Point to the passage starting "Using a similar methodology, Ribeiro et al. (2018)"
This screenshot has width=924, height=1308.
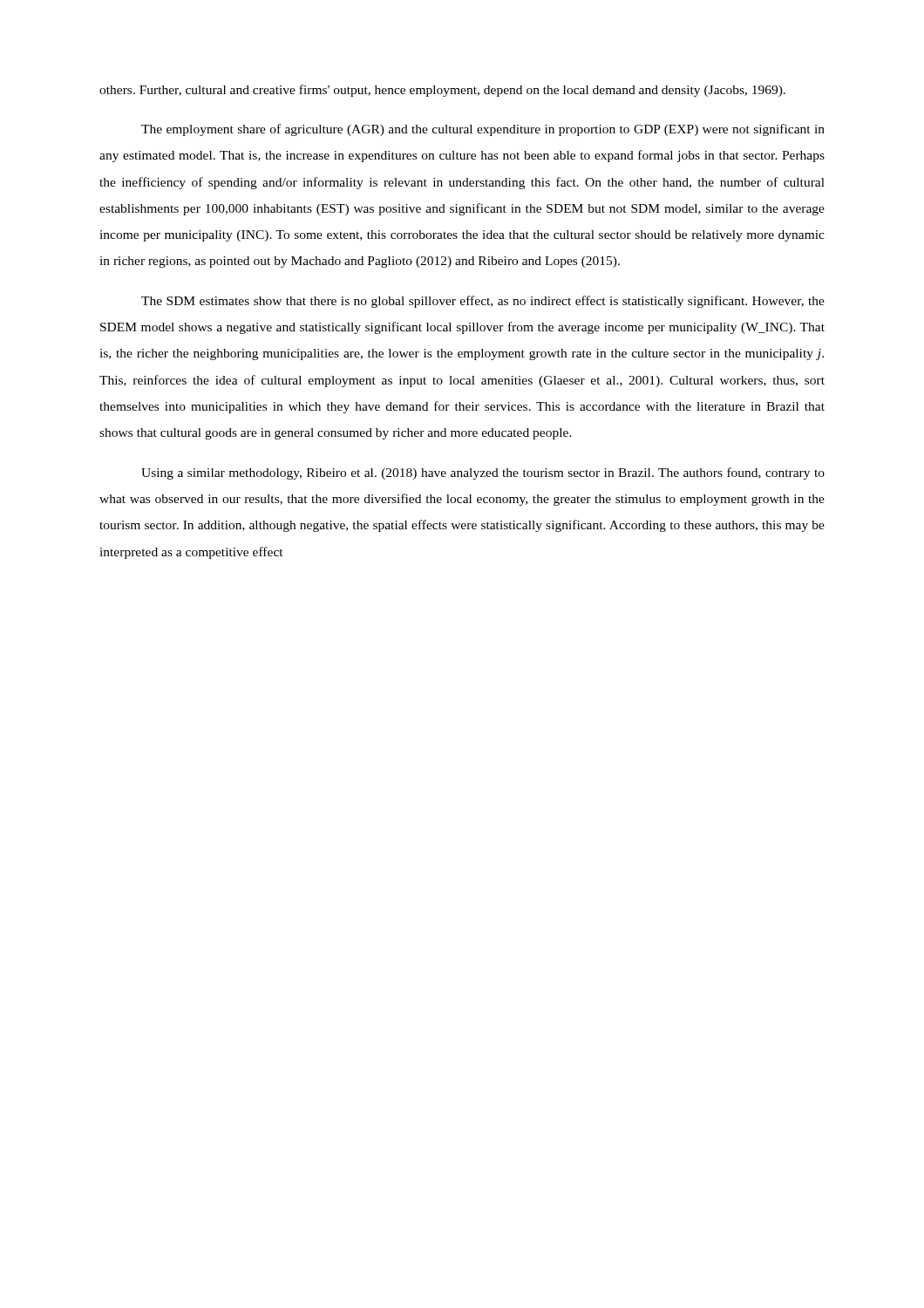point(462,512)
